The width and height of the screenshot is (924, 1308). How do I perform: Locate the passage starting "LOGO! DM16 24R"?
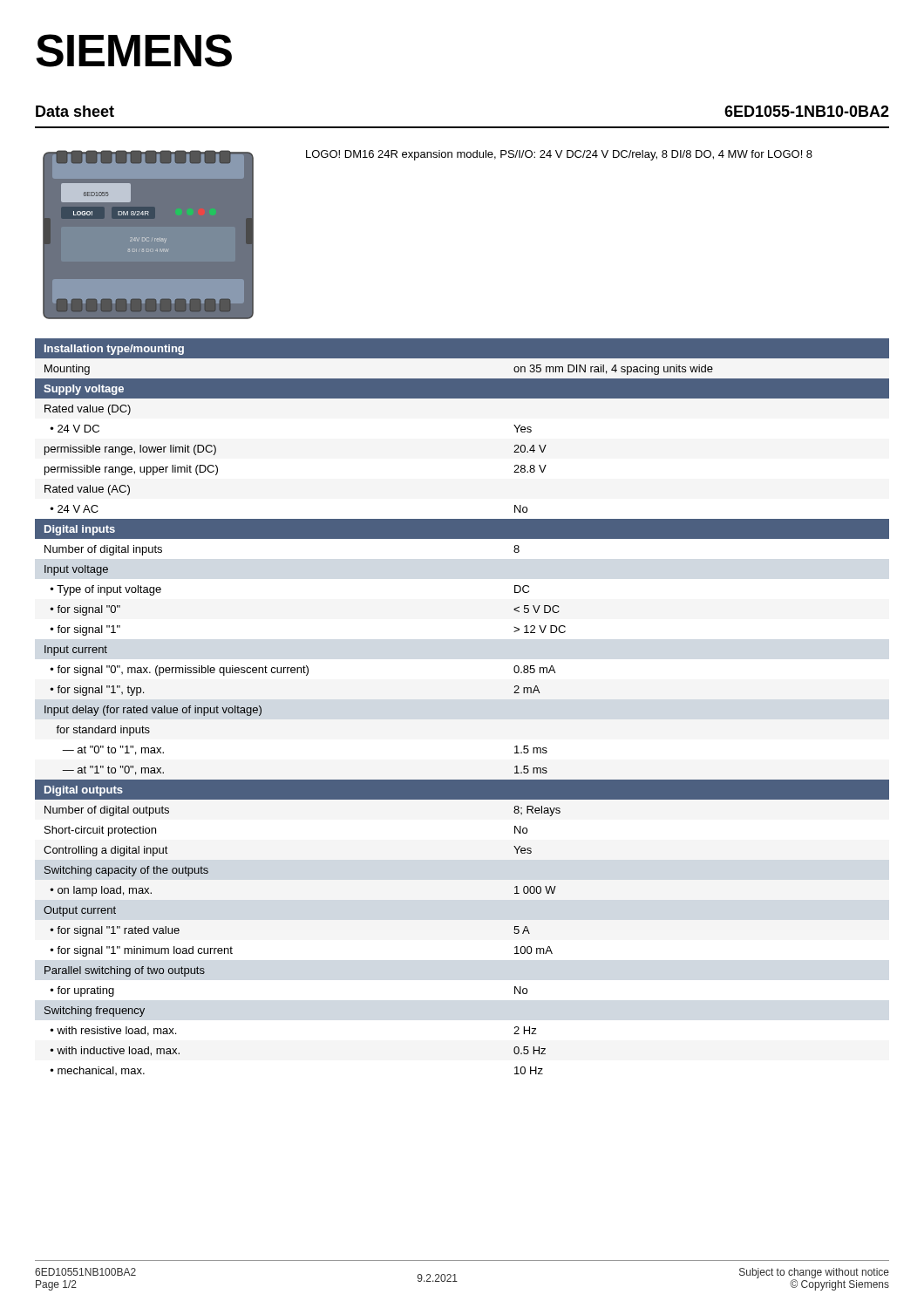(559, 154)
